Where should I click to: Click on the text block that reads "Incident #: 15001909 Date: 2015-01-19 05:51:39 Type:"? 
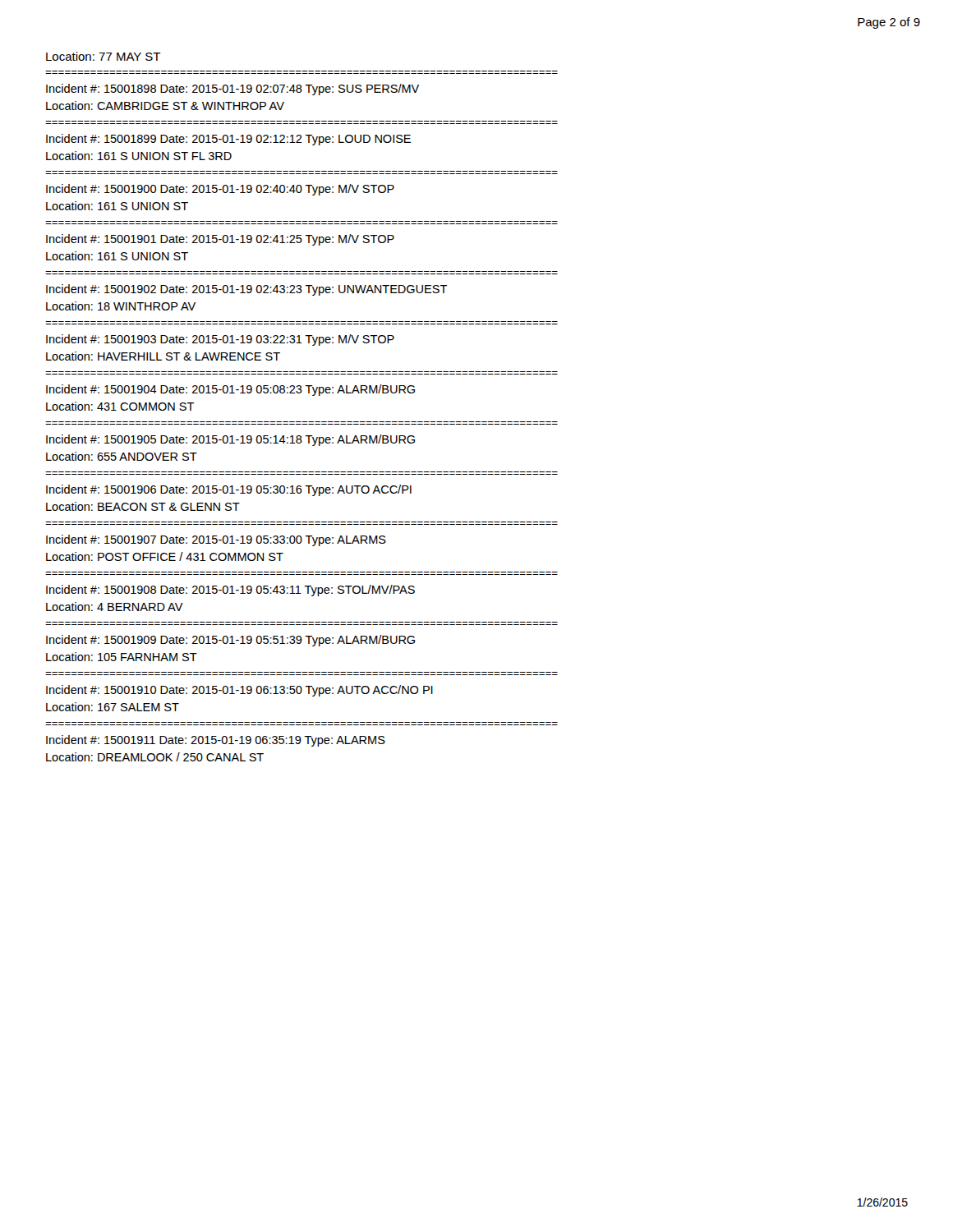230,641
